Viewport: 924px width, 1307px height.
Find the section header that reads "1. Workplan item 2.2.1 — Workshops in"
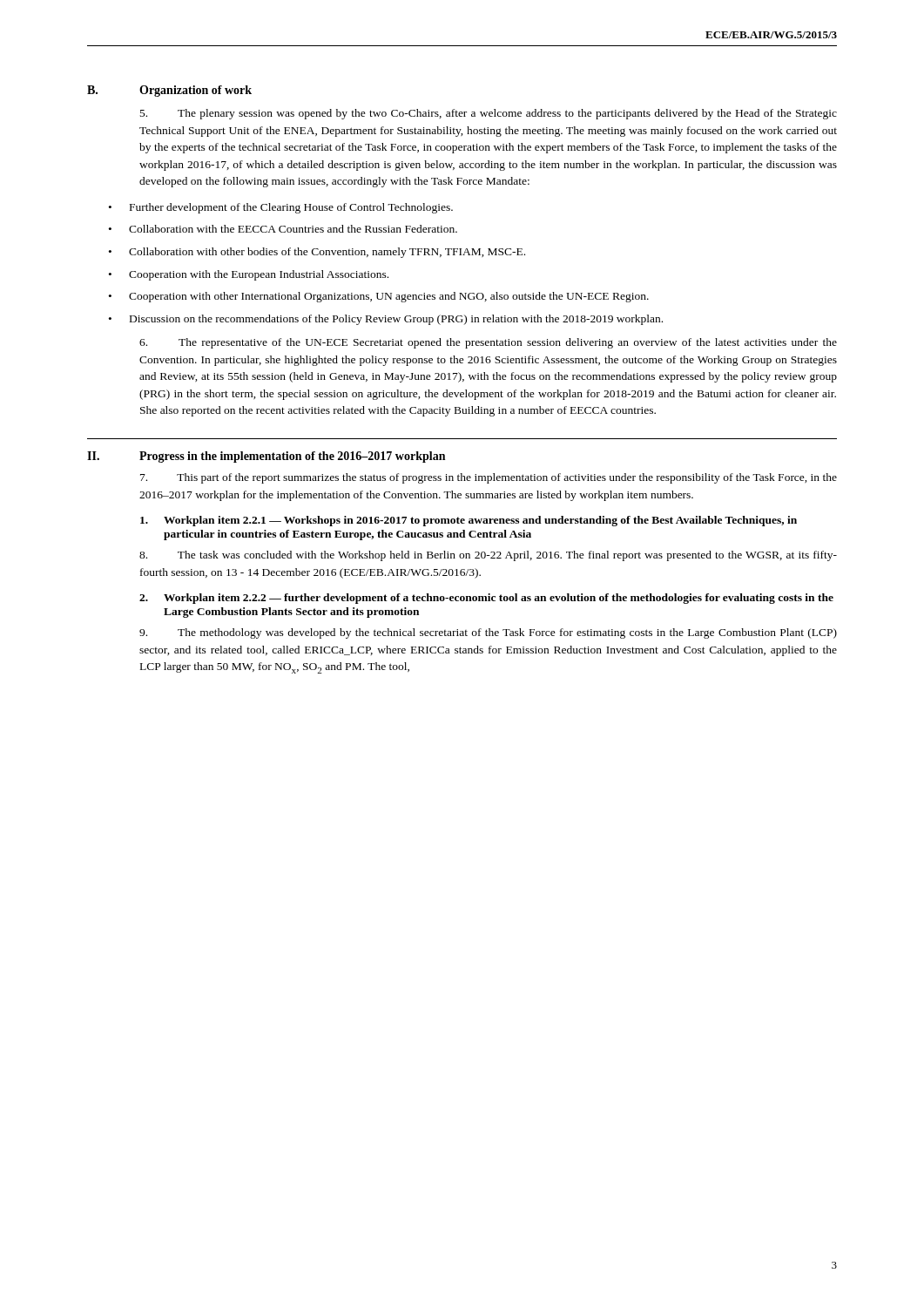[488, 527]
